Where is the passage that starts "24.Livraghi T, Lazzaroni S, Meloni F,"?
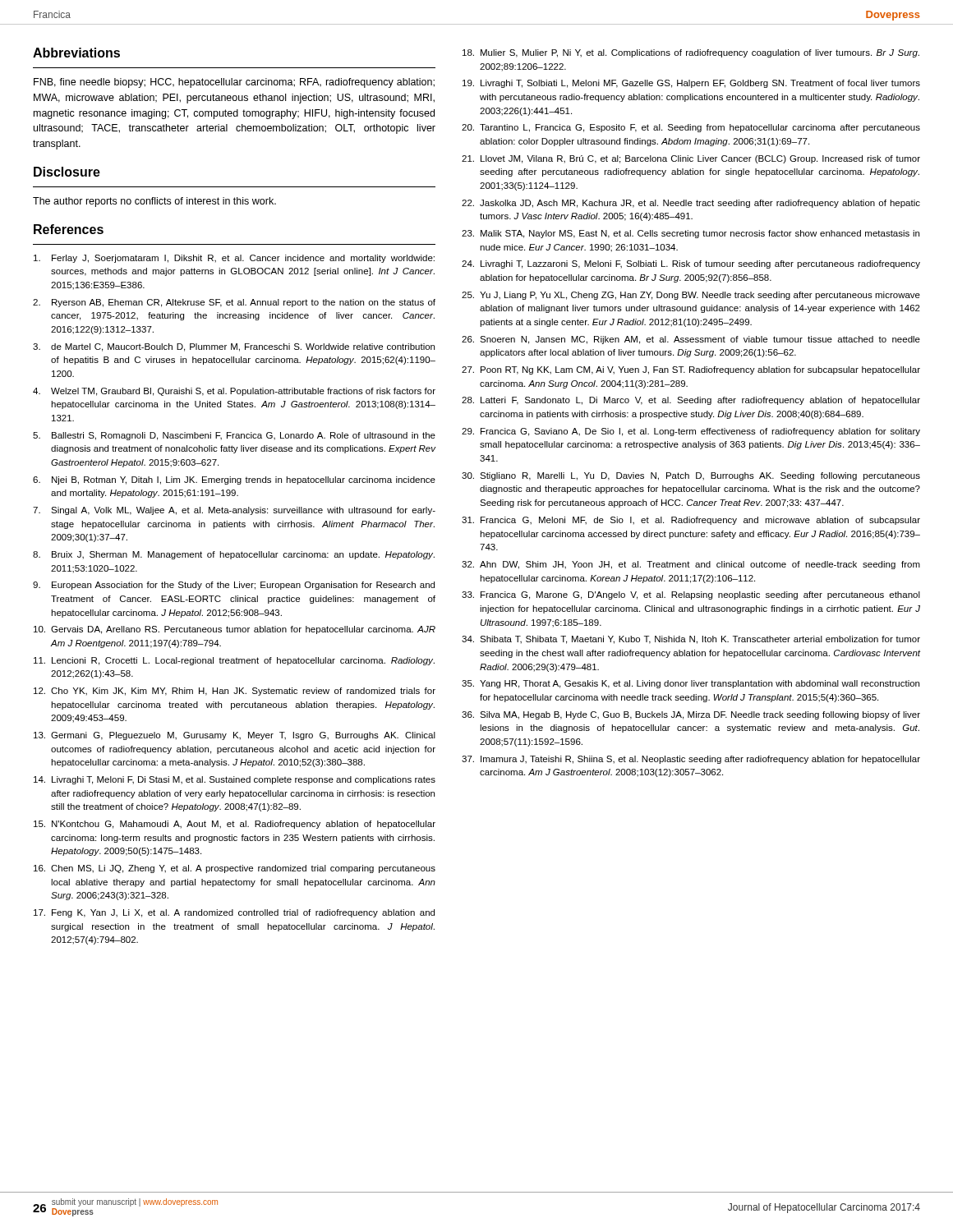The height and width of the screenshot is (1232, 953). (x=691, y=271)
